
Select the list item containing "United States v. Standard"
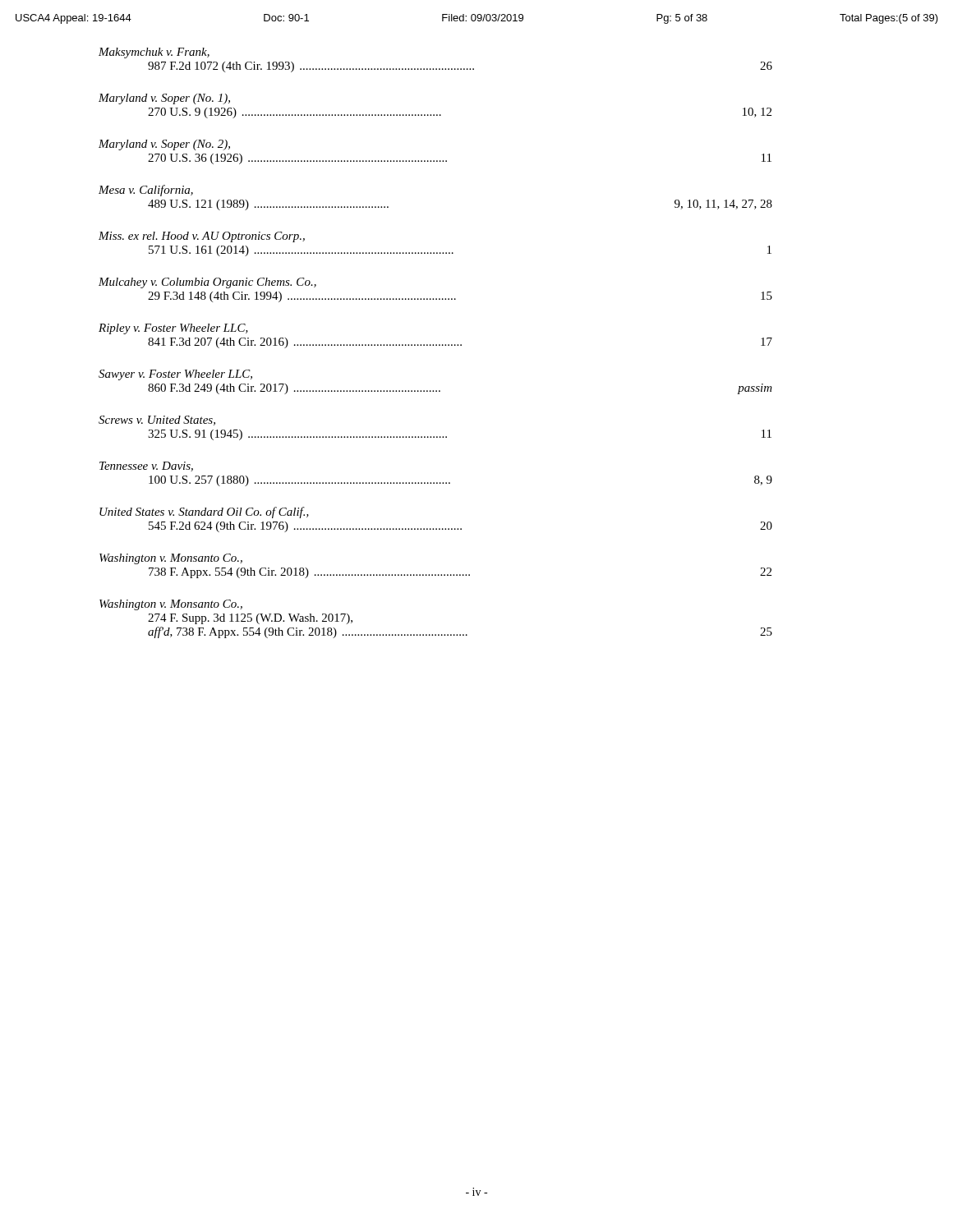point(435,519)
